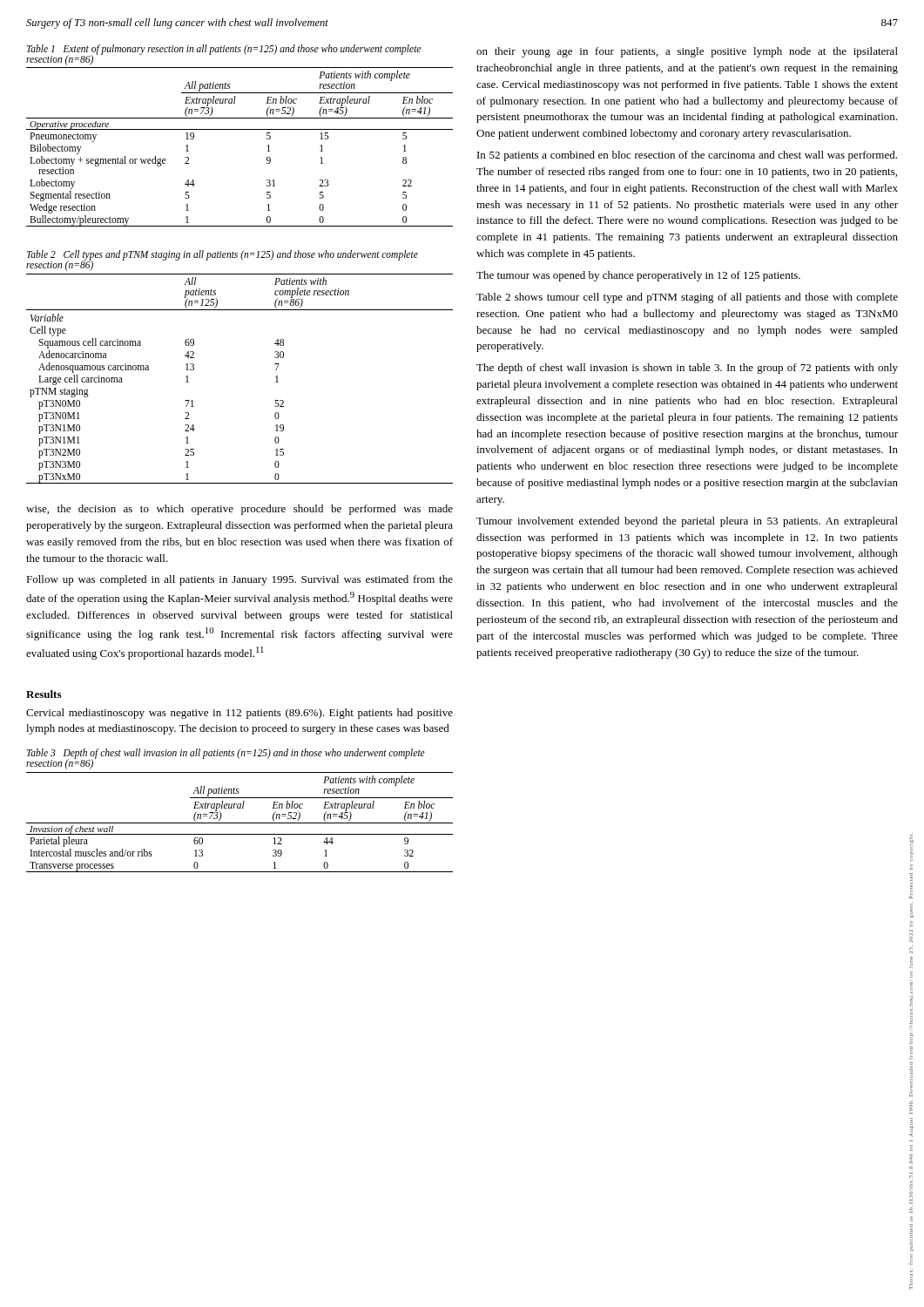The height and width of the screenshot is (1307, 924).
Task: Locate the text block starting "The tumour was opened by"
Action: pyautogui.click(x=639, y=275)
